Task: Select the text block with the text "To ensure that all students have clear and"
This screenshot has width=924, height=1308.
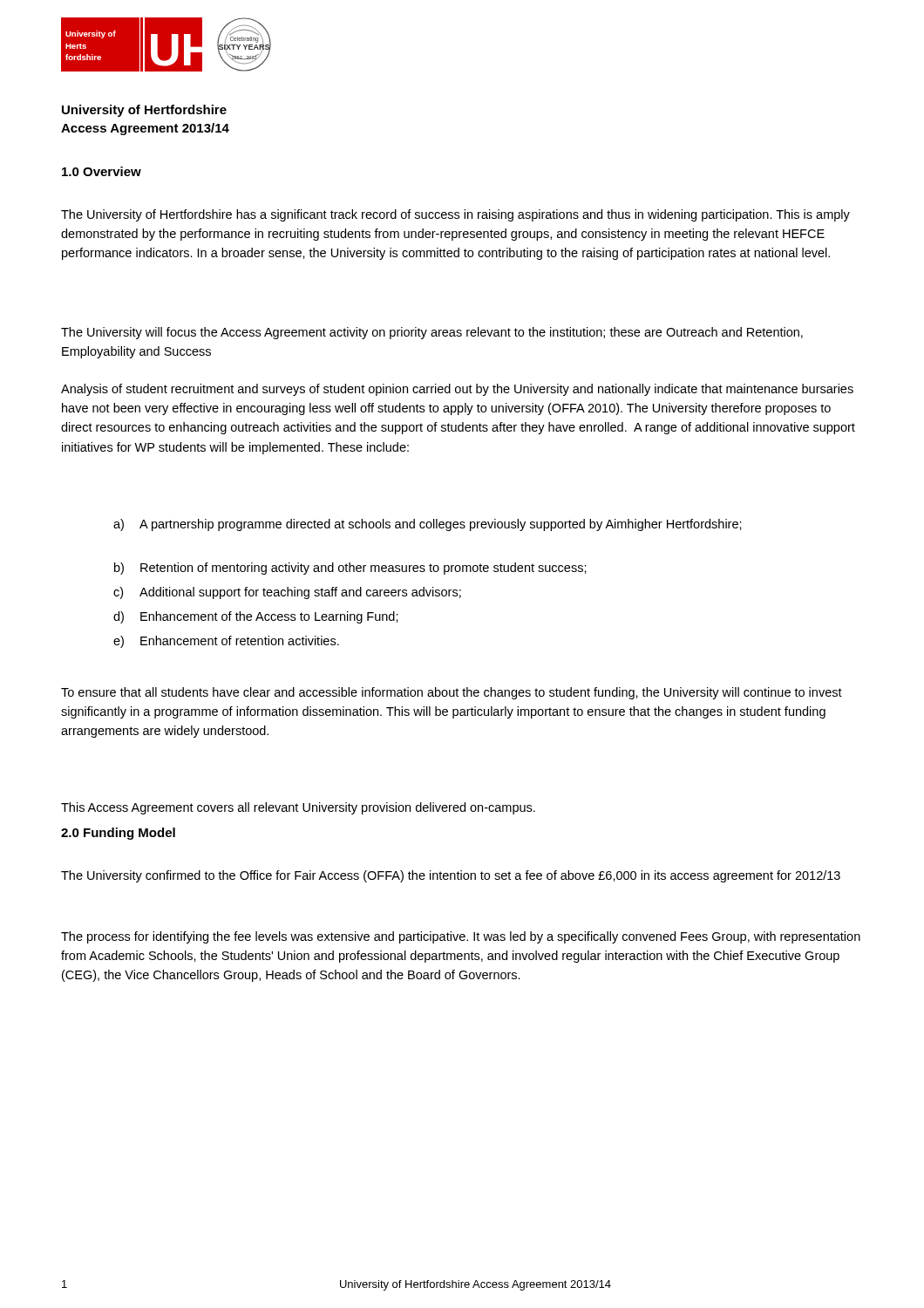Action: pyautogui.click(x=462, y=712)
